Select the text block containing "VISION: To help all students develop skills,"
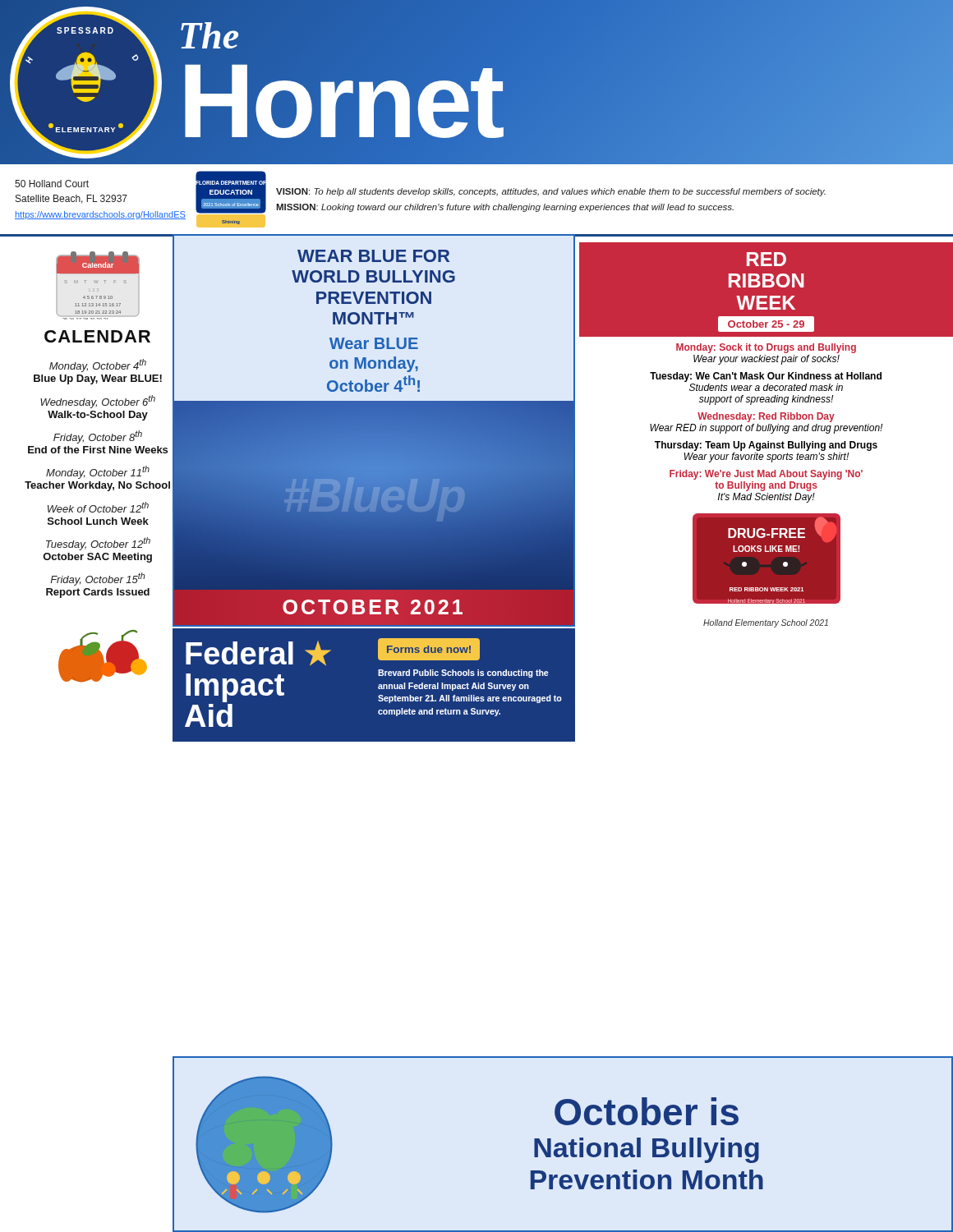This screenshot has height=1232, width=953. (551, 199)
